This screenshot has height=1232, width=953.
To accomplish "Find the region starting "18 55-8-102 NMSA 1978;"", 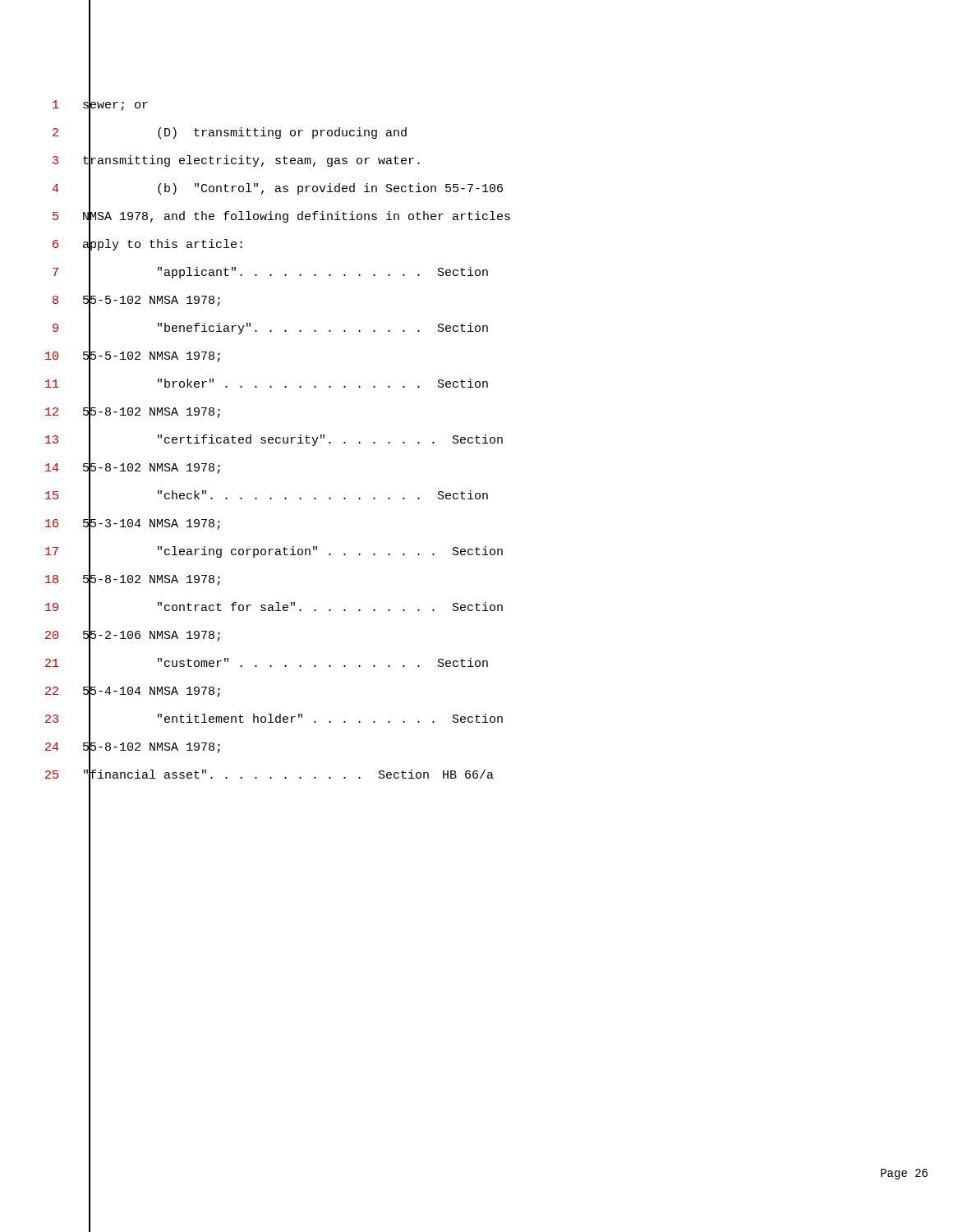I will [x=133, y=580].
